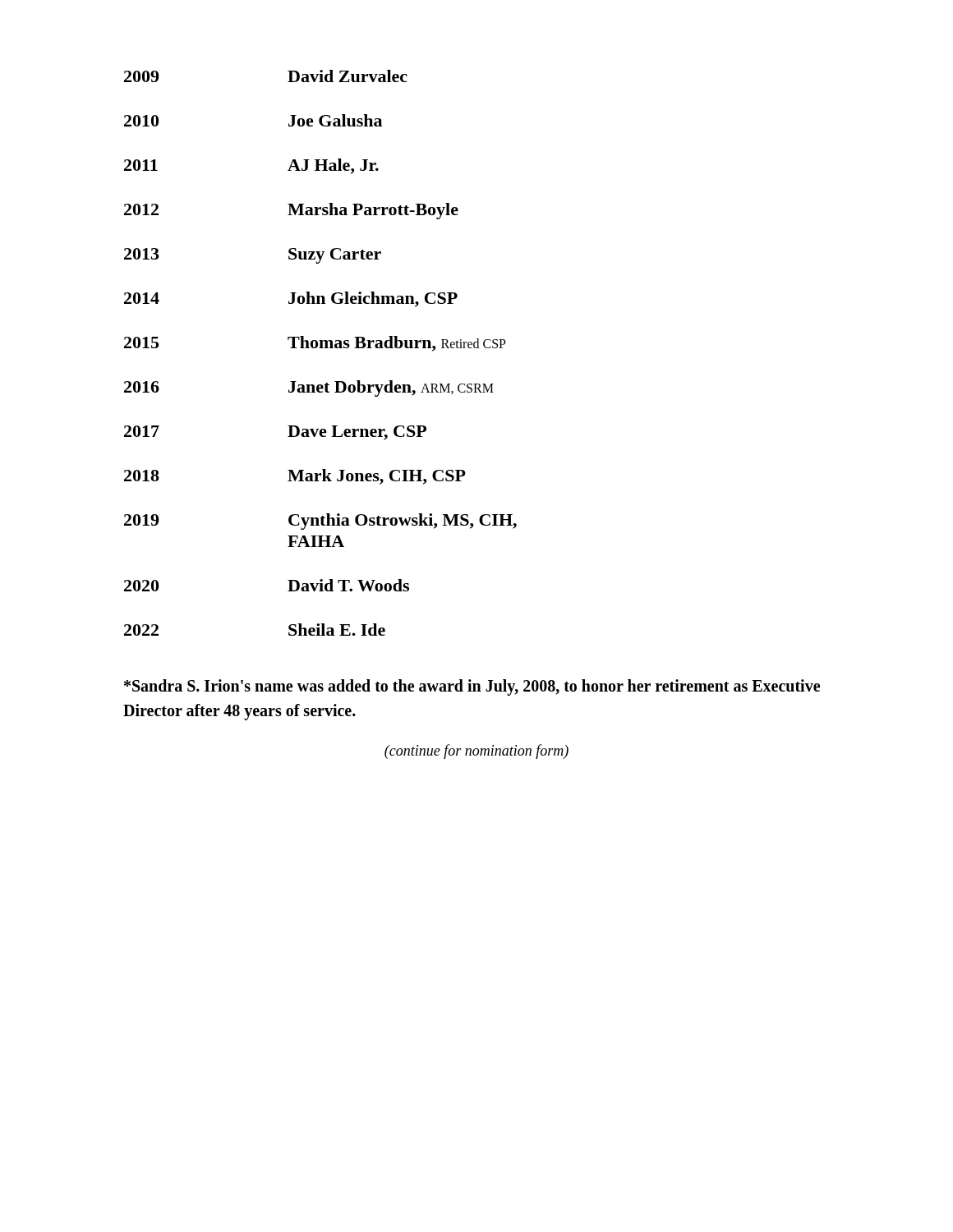Click on the list item containing "2018 Mark Jones,"
This screenshot has width=953, height=1232.
(x=295, y=476)
